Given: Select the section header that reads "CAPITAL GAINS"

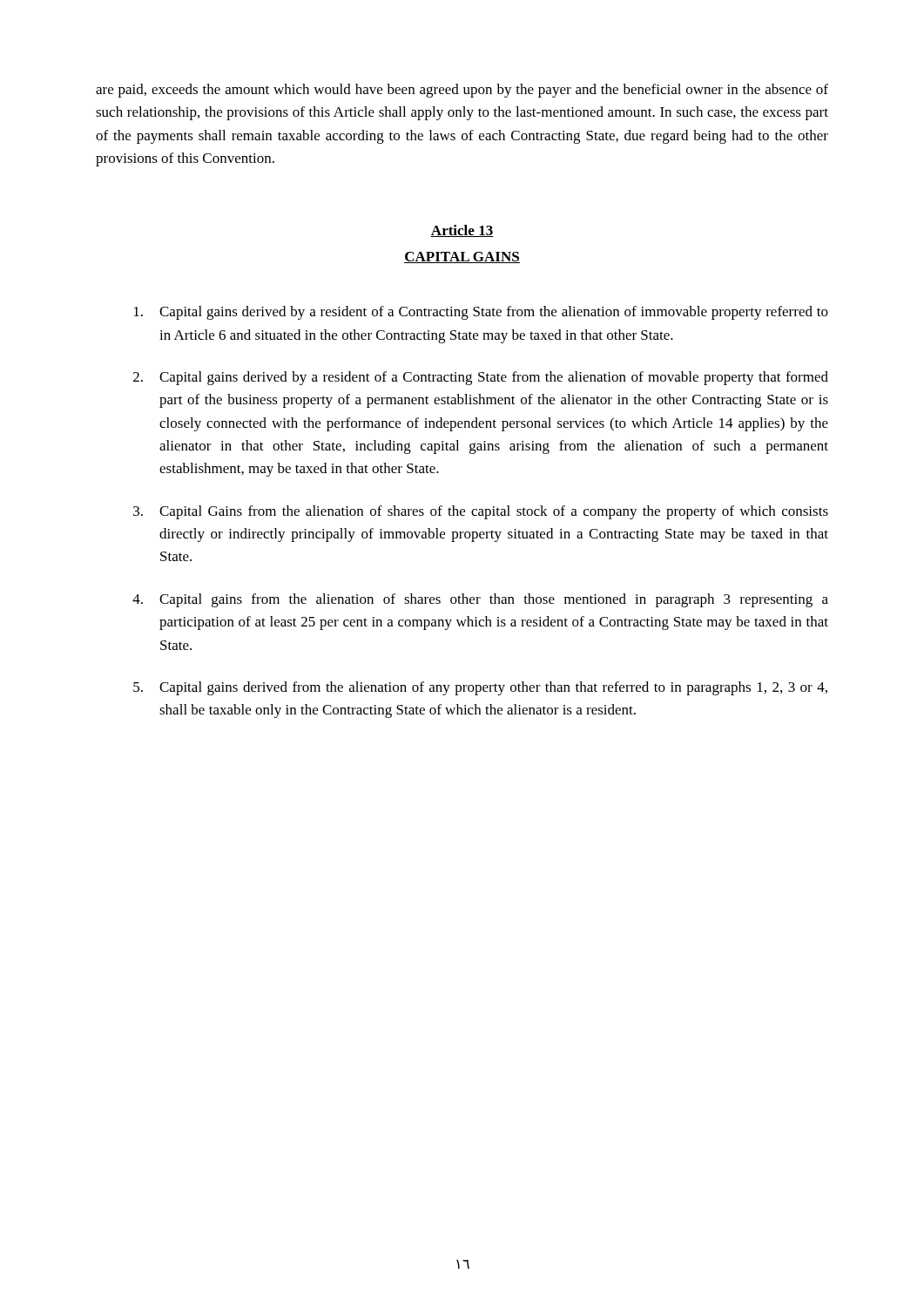Looking at the screenshot, I should pos(462,257).
